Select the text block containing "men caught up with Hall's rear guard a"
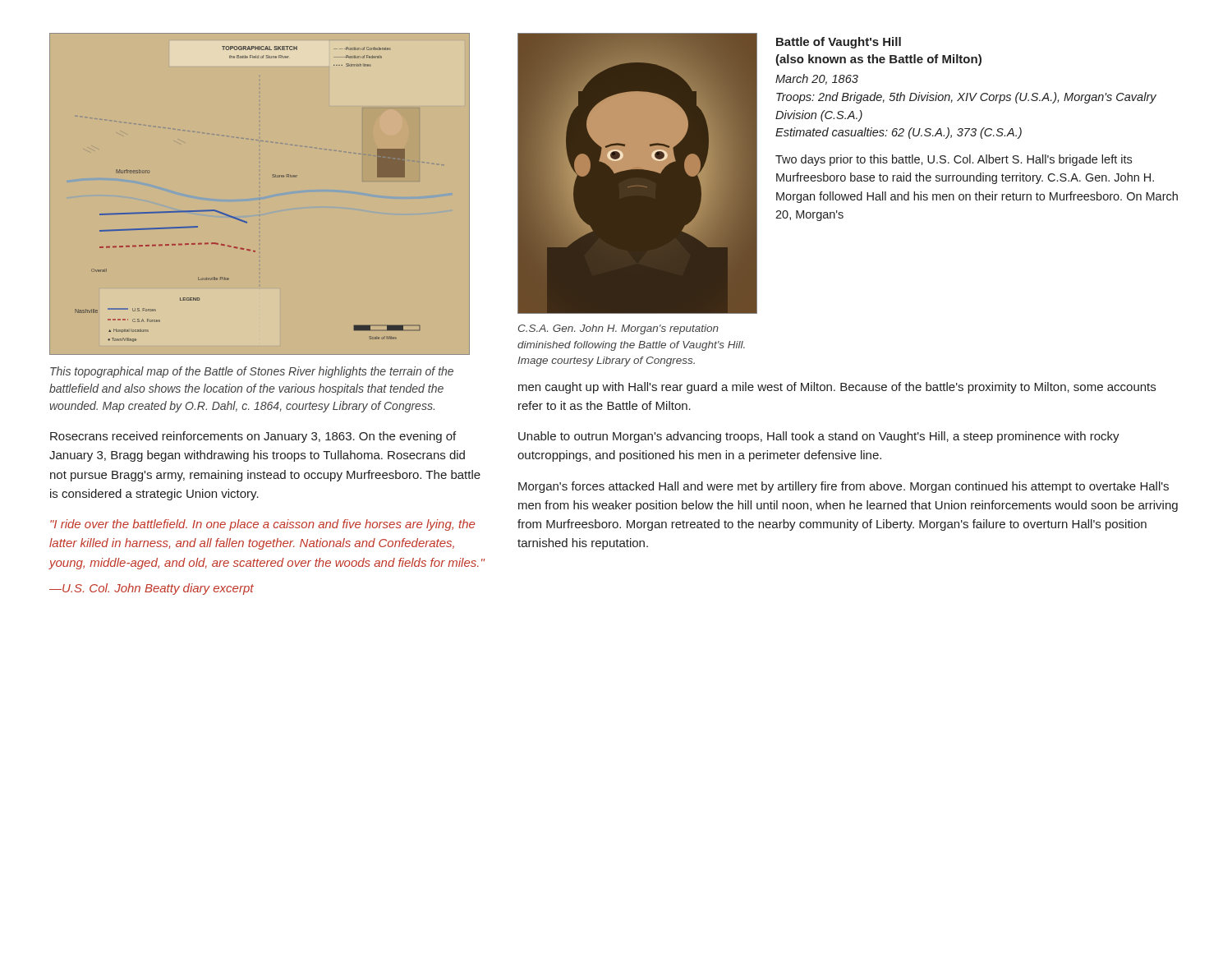 [837, 396]
